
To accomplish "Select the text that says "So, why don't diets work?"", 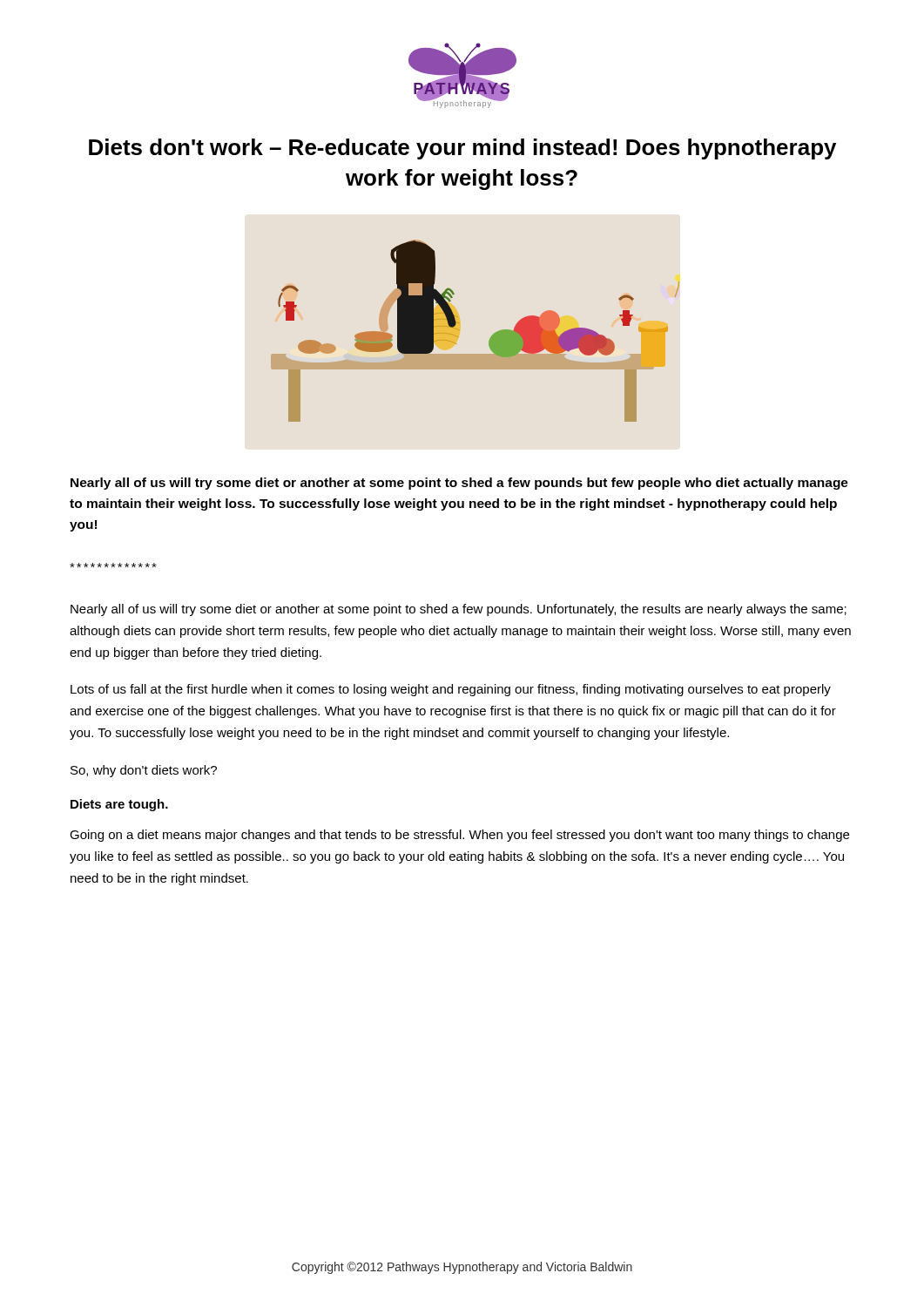I will click(144, 771).
